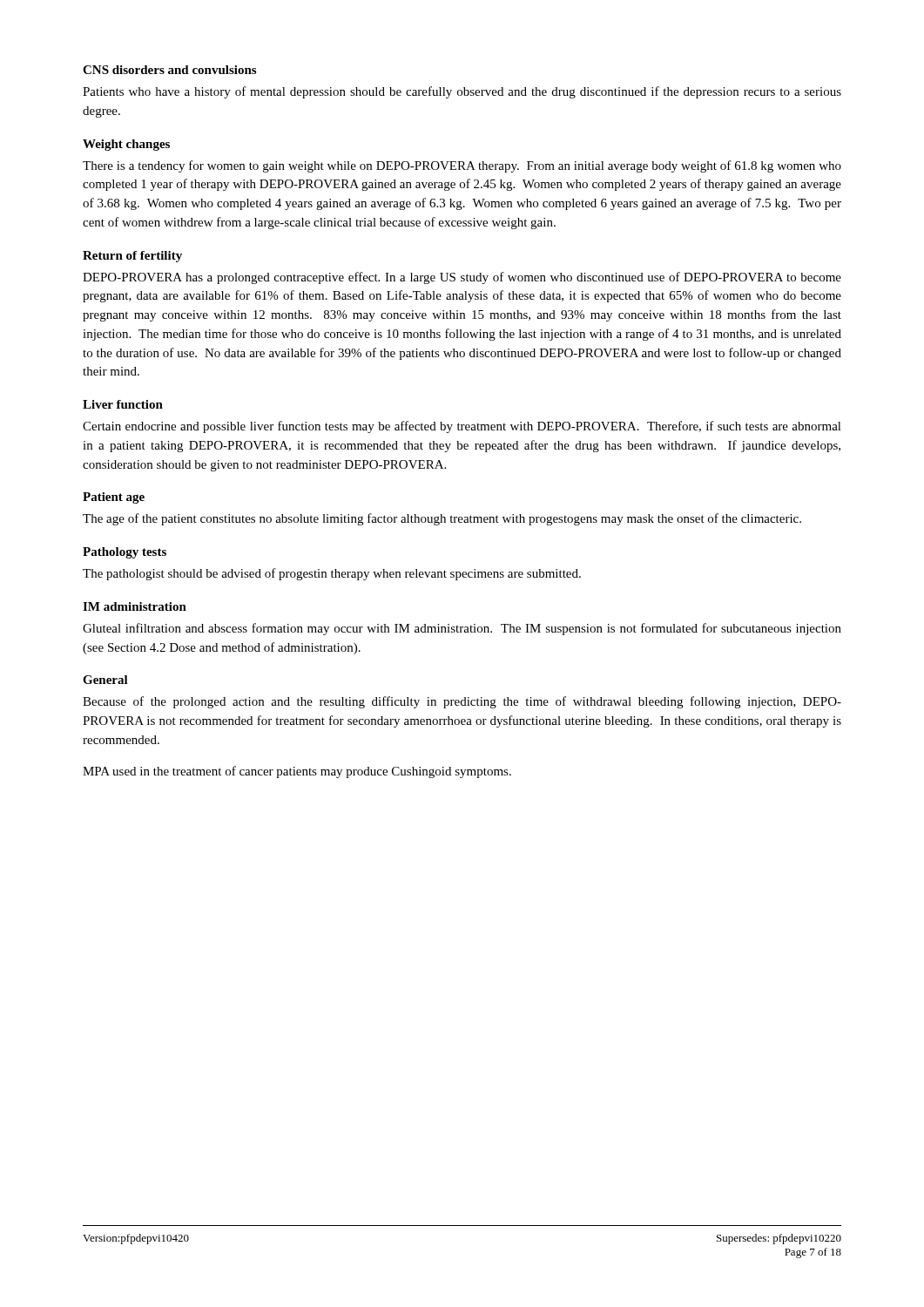Point to the region starting "Because of the prolonged action and the resulting"
The width and height of the screenshot is (924, 1307).
click(462, 721)
